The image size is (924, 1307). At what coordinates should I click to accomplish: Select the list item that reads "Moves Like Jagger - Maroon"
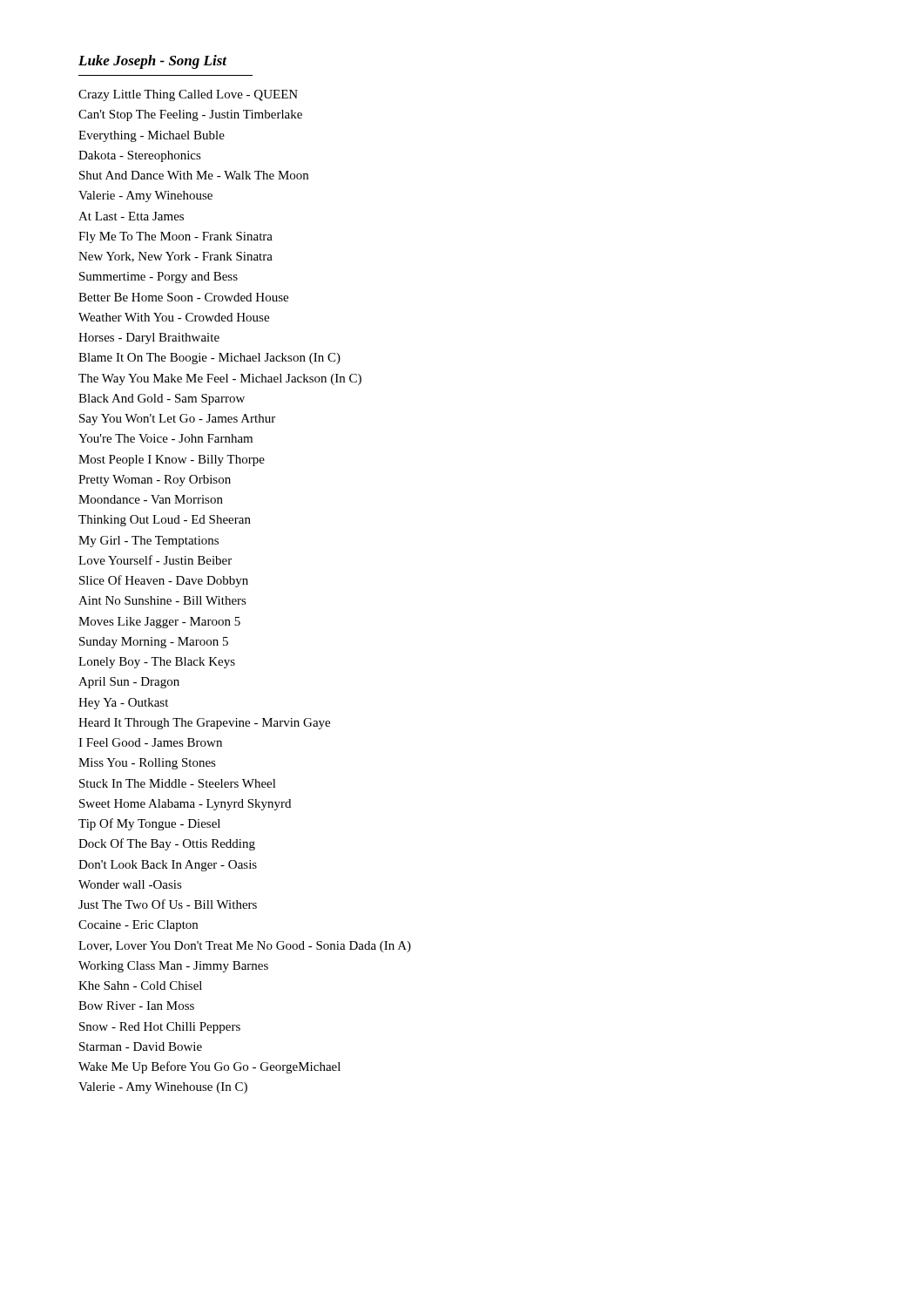159,621
